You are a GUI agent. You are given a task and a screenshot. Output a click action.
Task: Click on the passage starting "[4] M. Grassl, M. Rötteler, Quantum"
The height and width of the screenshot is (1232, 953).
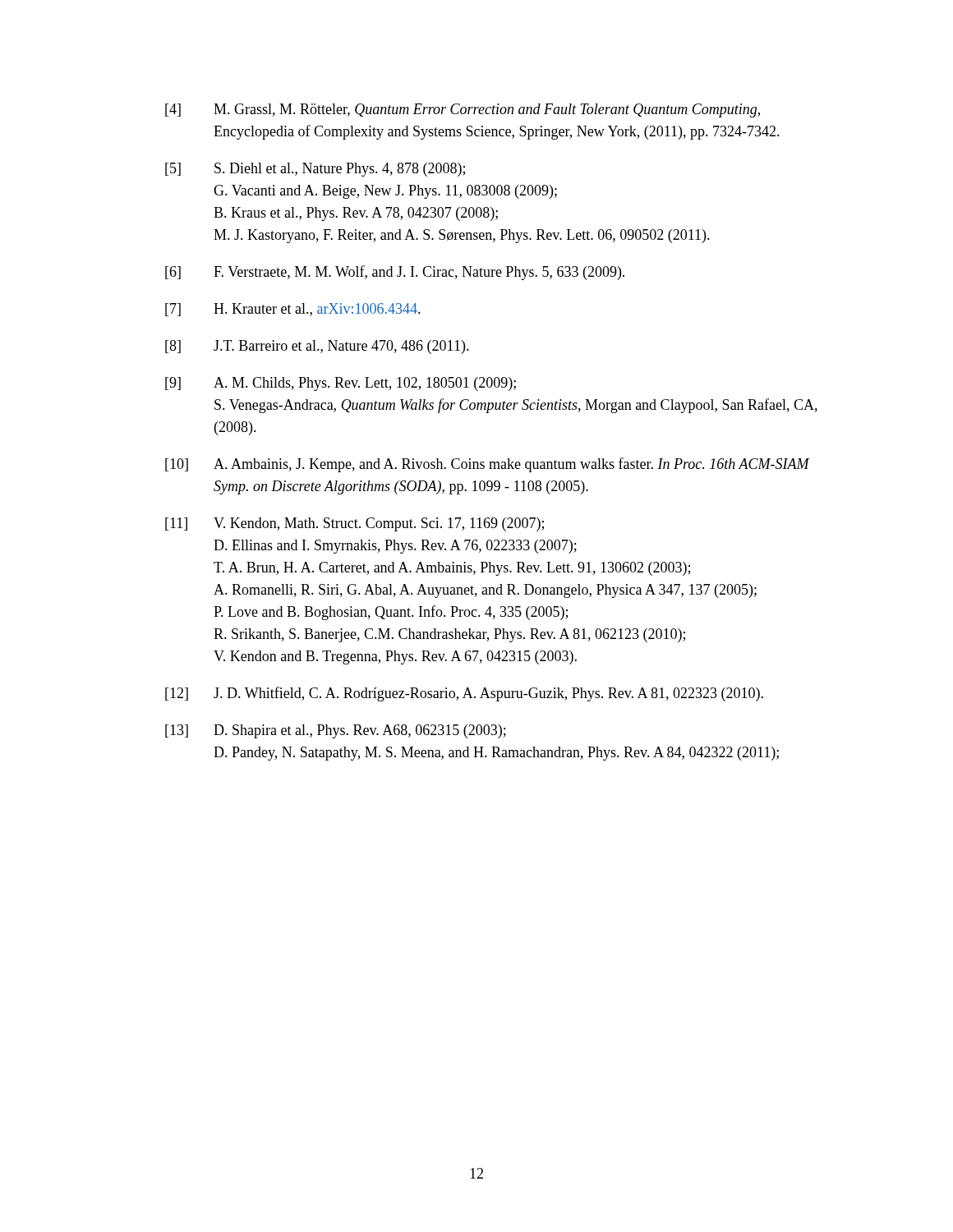[x=493, y=121]
